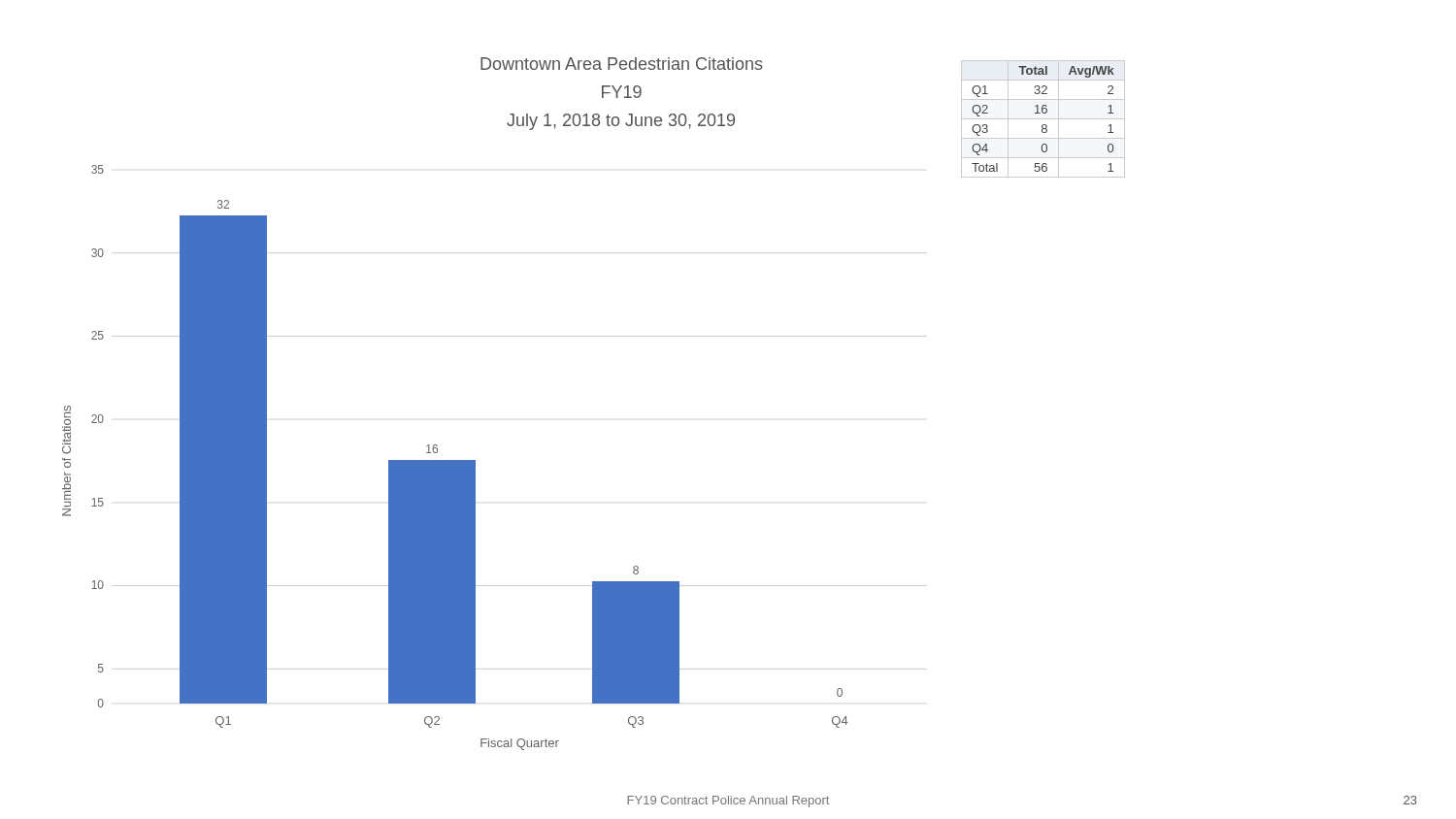Select the bar chart

(x=500, y=451)
